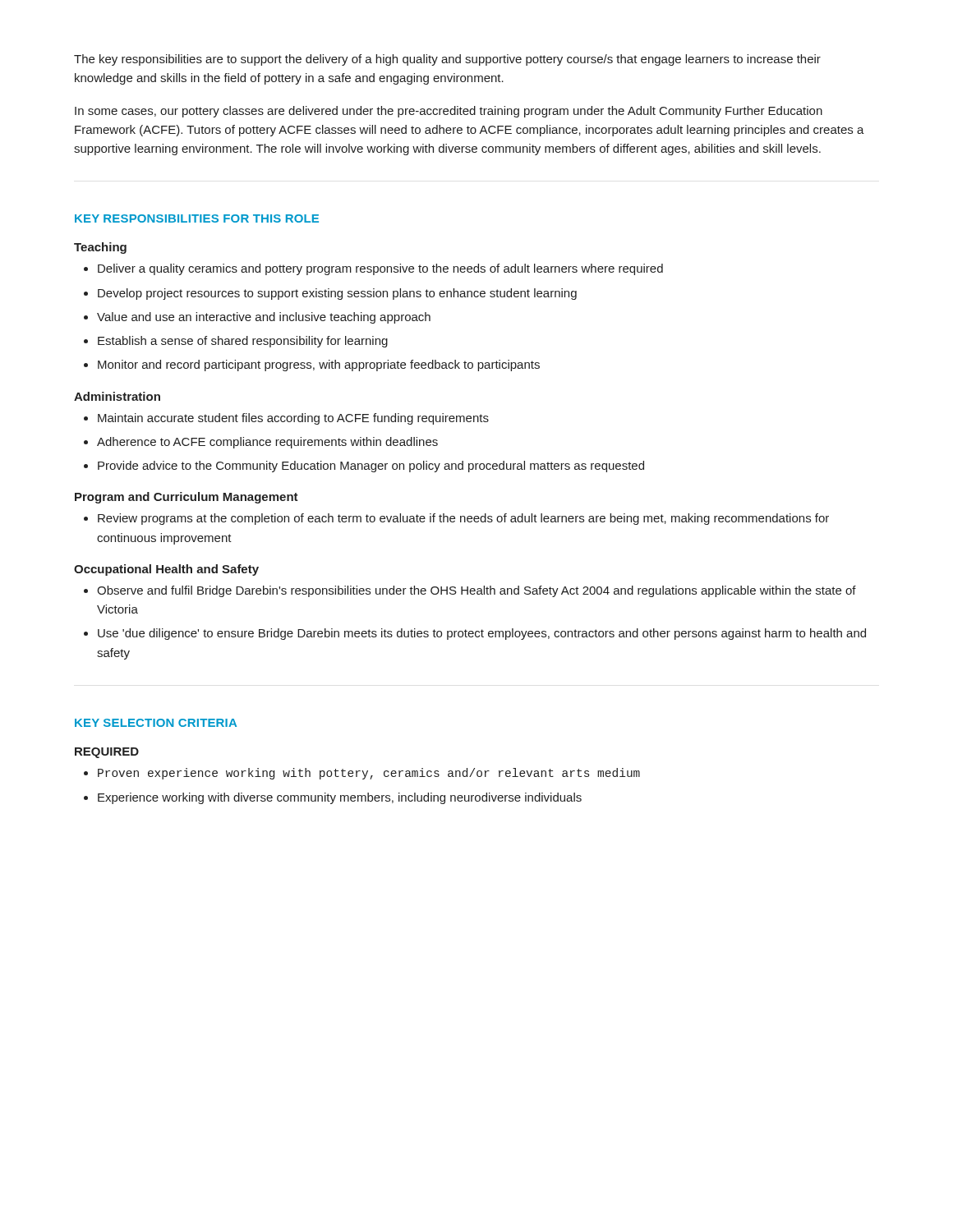Locate the block of text that opens with "Adherence to ACFE compliance requirements"
The image size is (953, 1232).
(268, 441)
